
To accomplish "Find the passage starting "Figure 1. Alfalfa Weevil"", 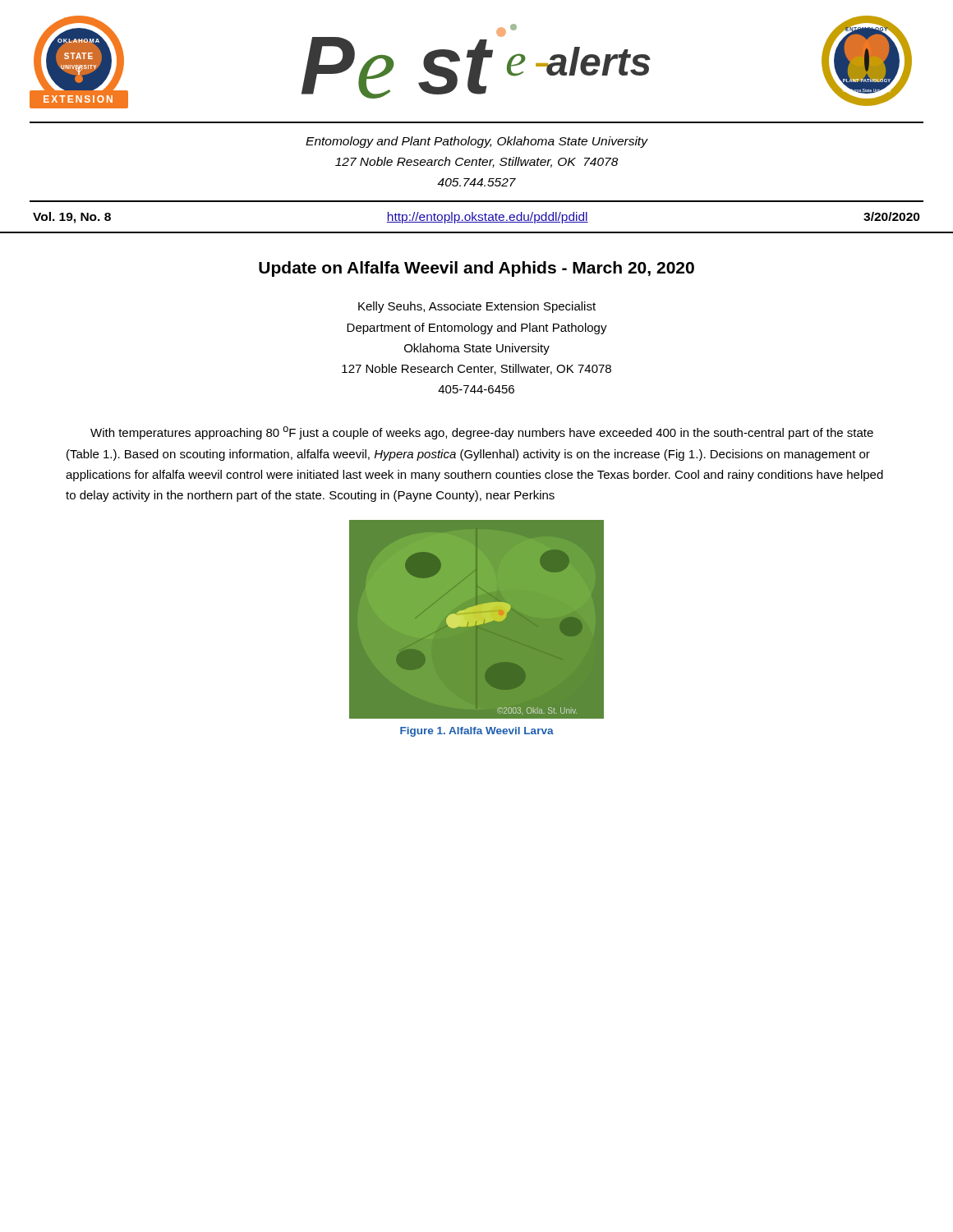I will (x=476, y=731).
